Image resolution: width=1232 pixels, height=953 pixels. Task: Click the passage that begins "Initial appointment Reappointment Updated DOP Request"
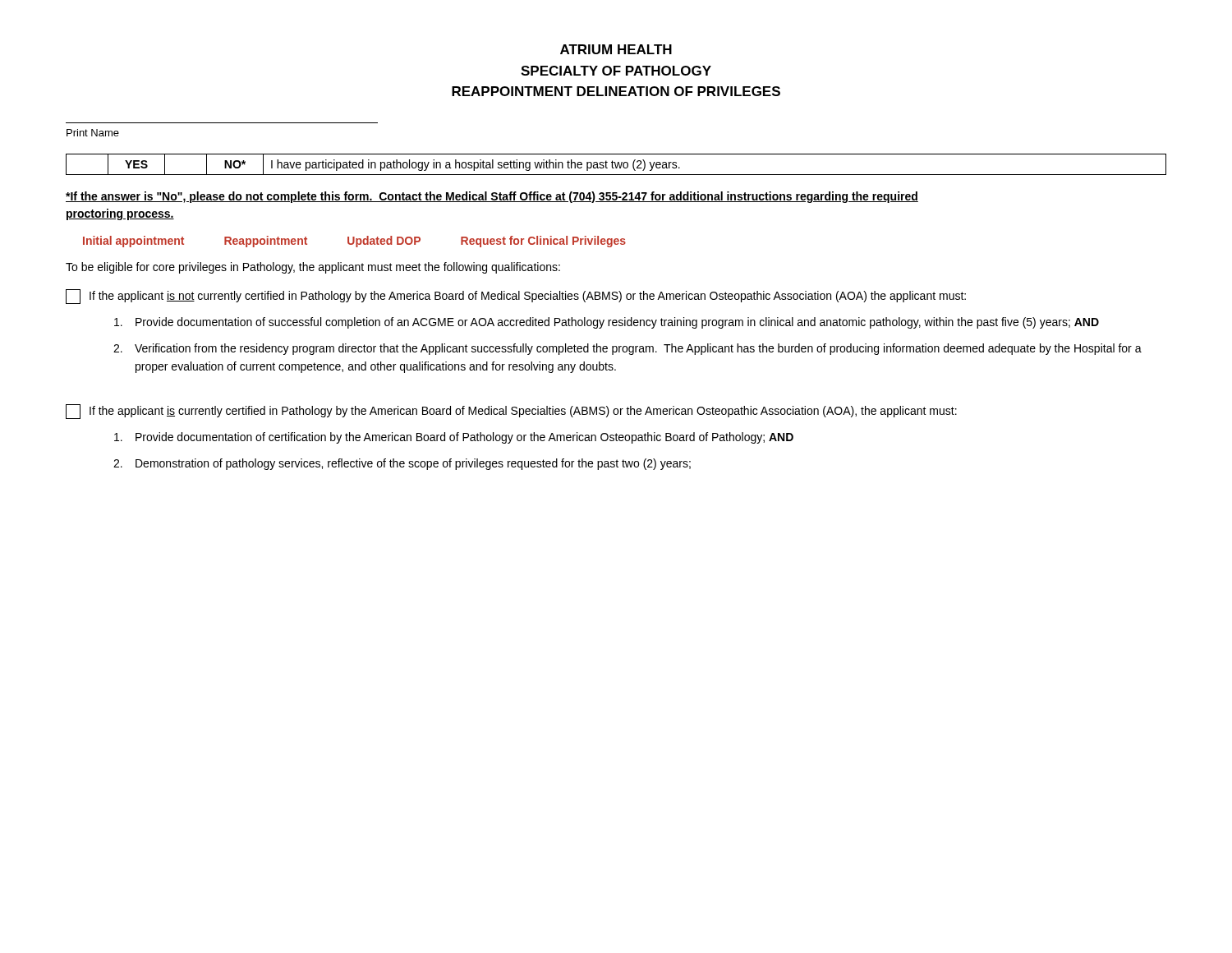(x=624, y=240)
